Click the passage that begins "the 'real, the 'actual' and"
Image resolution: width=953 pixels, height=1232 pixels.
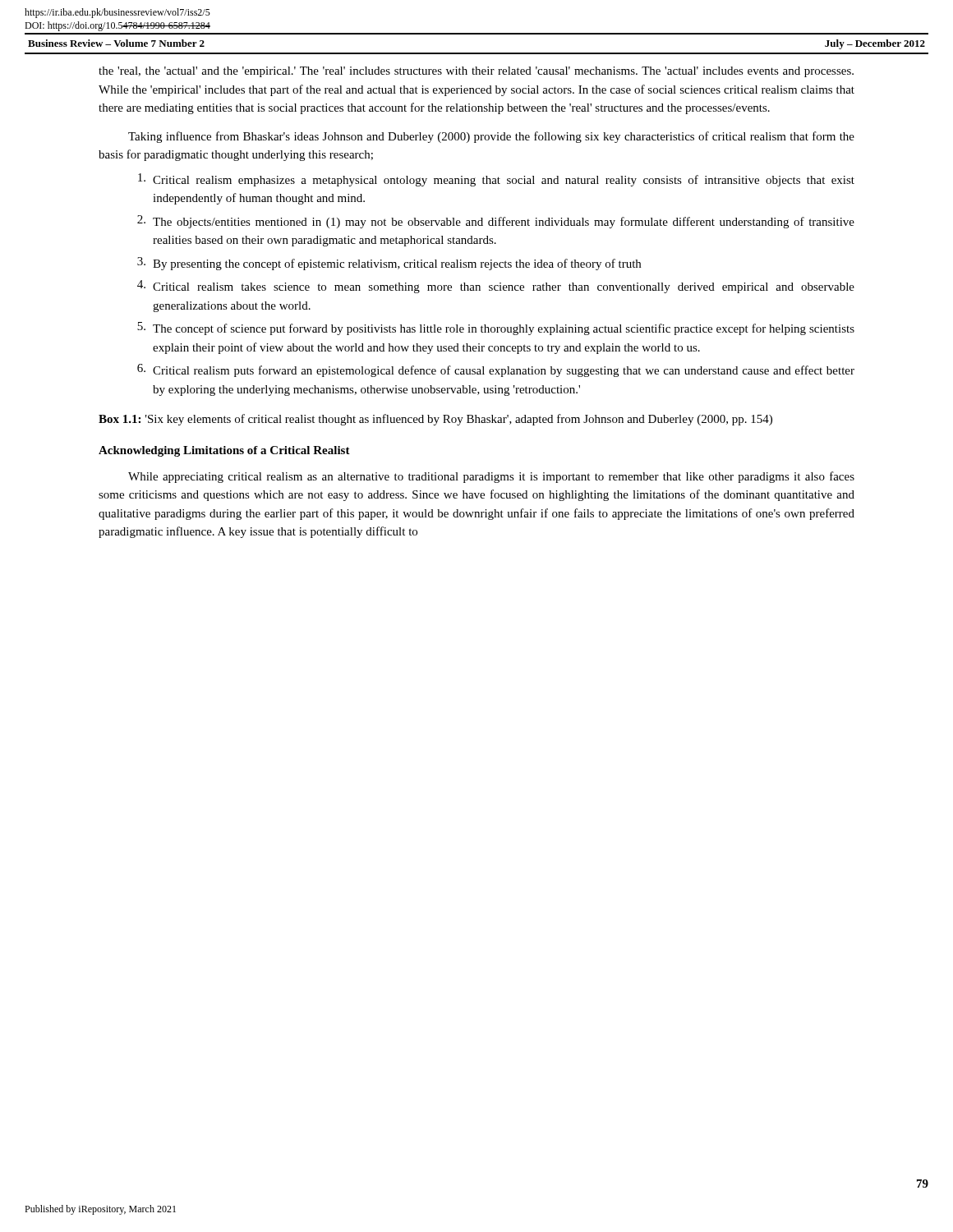pos(476,89)
